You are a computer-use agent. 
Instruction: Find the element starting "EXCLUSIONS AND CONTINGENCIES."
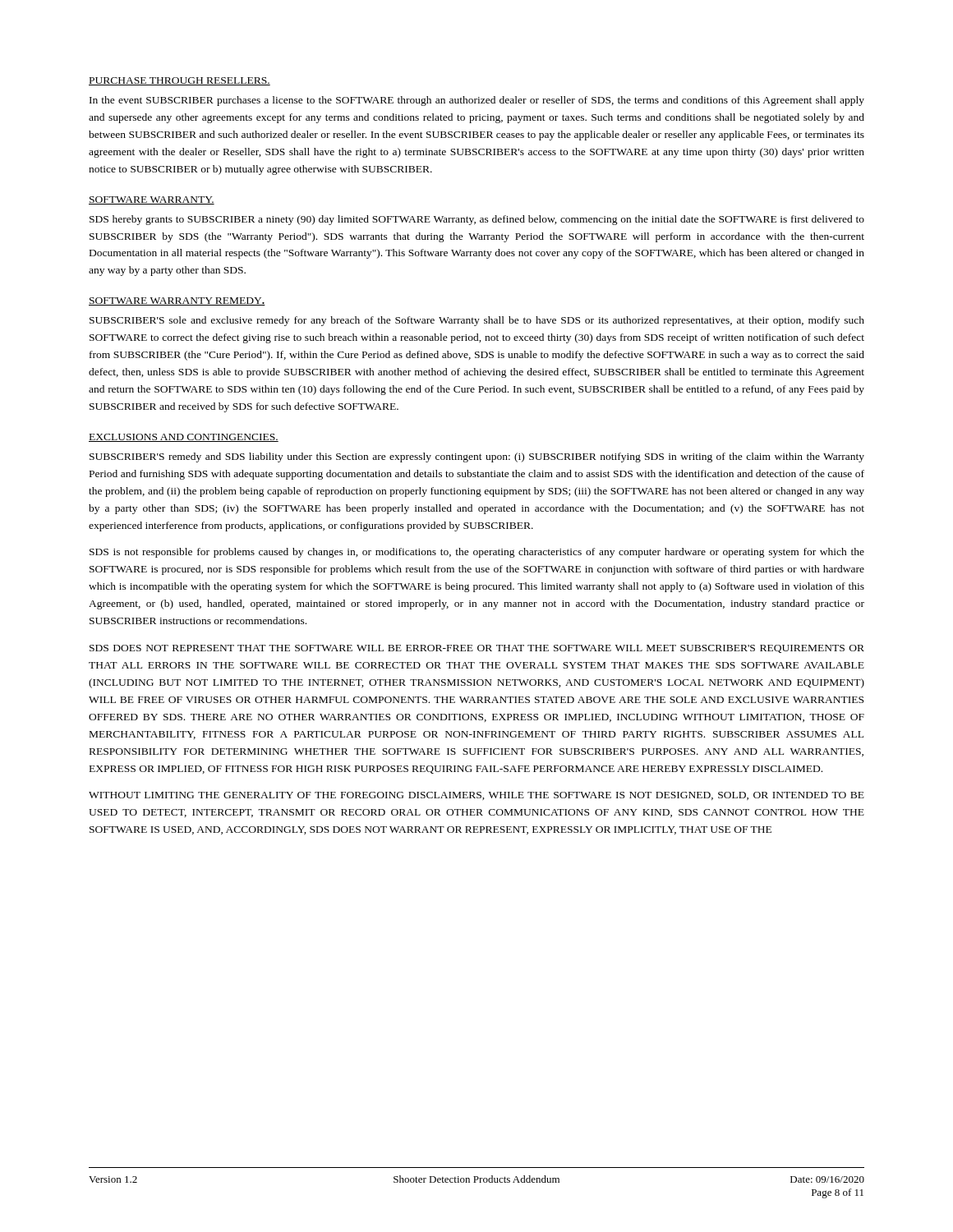click(183, 436)
